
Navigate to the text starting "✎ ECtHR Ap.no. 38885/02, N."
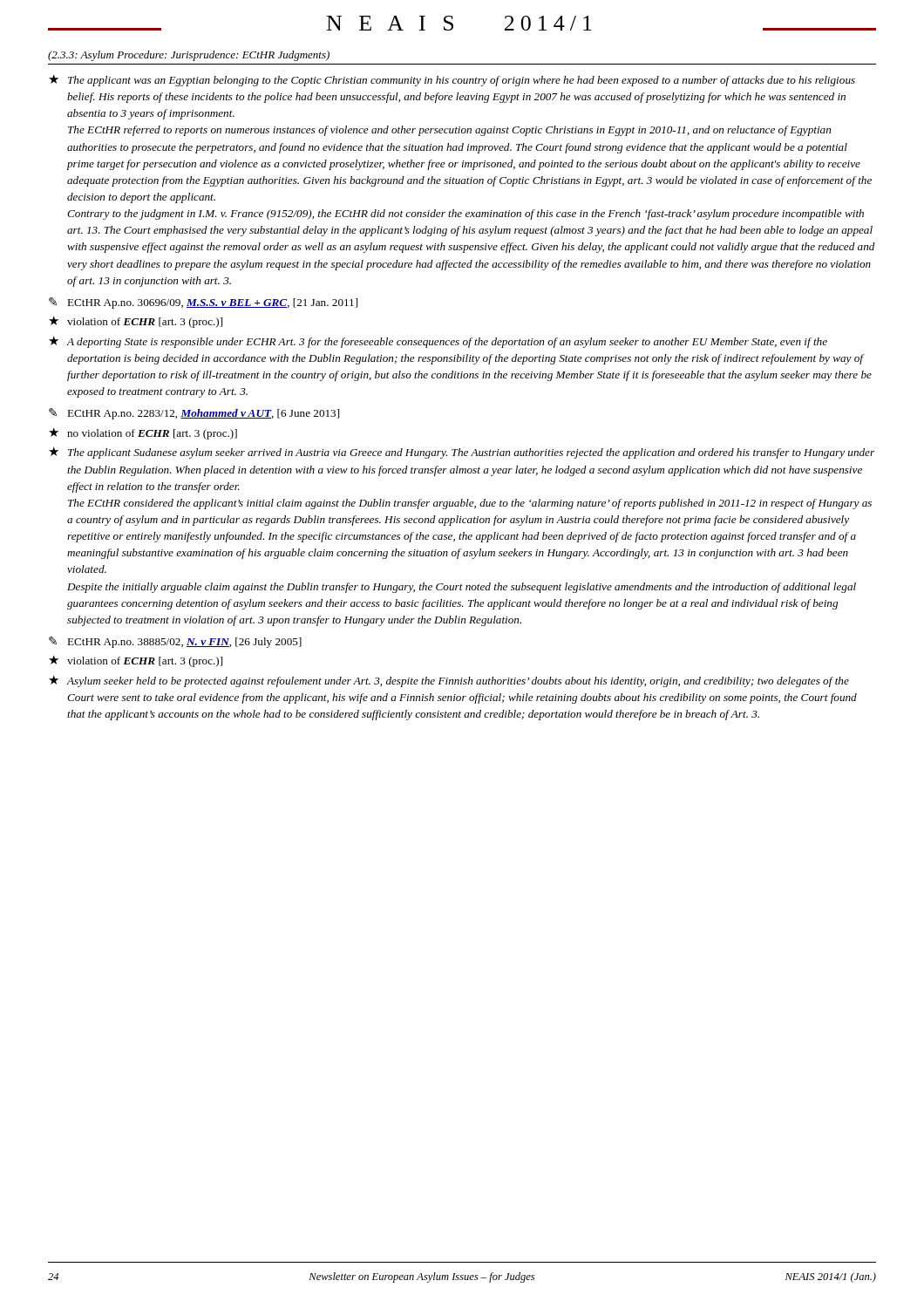175,642
